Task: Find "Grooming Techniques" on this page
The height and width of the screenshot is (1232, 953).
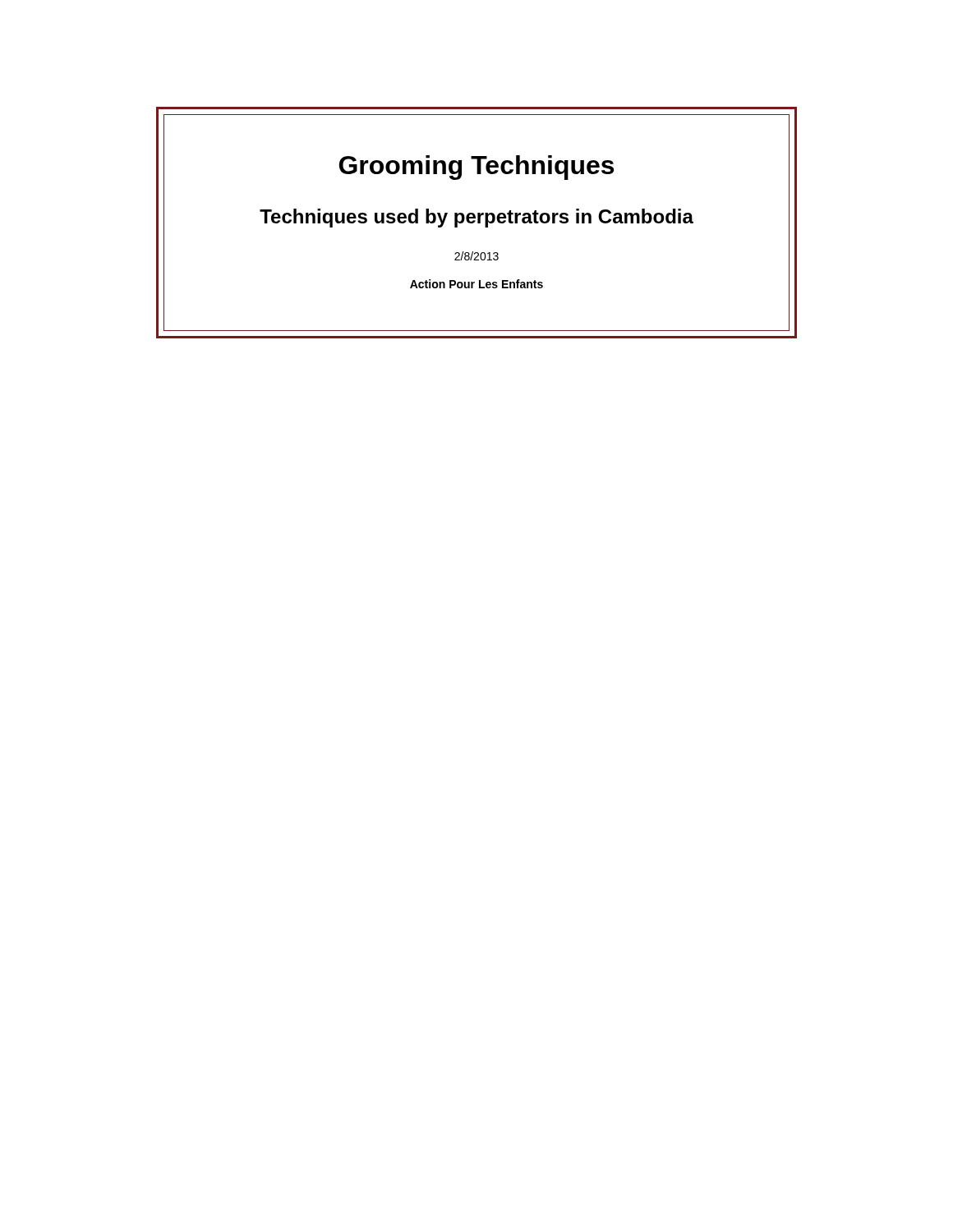Action: click(x=476, y=165)
